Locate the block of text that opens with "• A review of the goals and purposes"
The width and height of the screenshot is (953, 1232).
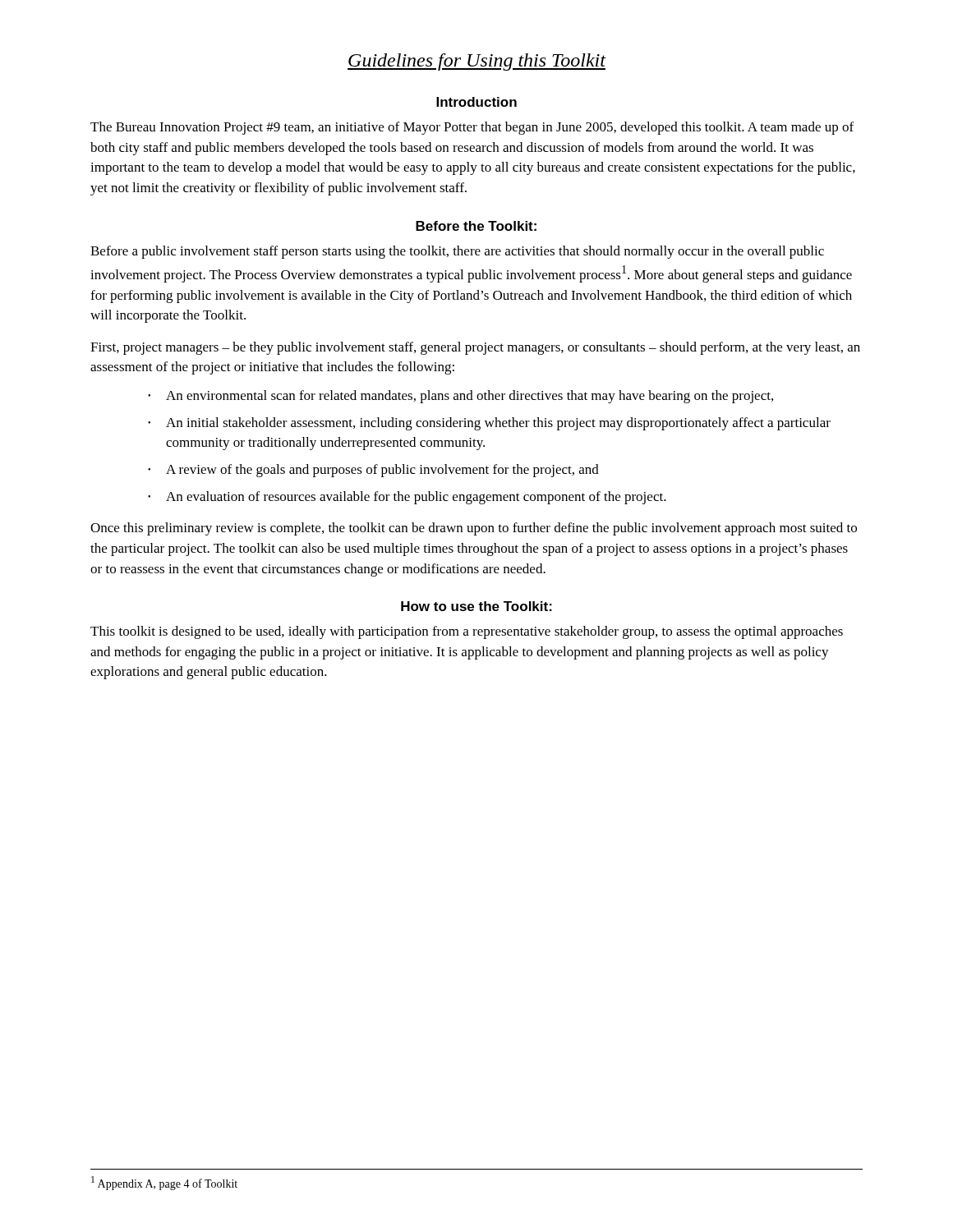pyautogui.click(x=373, y=470)
